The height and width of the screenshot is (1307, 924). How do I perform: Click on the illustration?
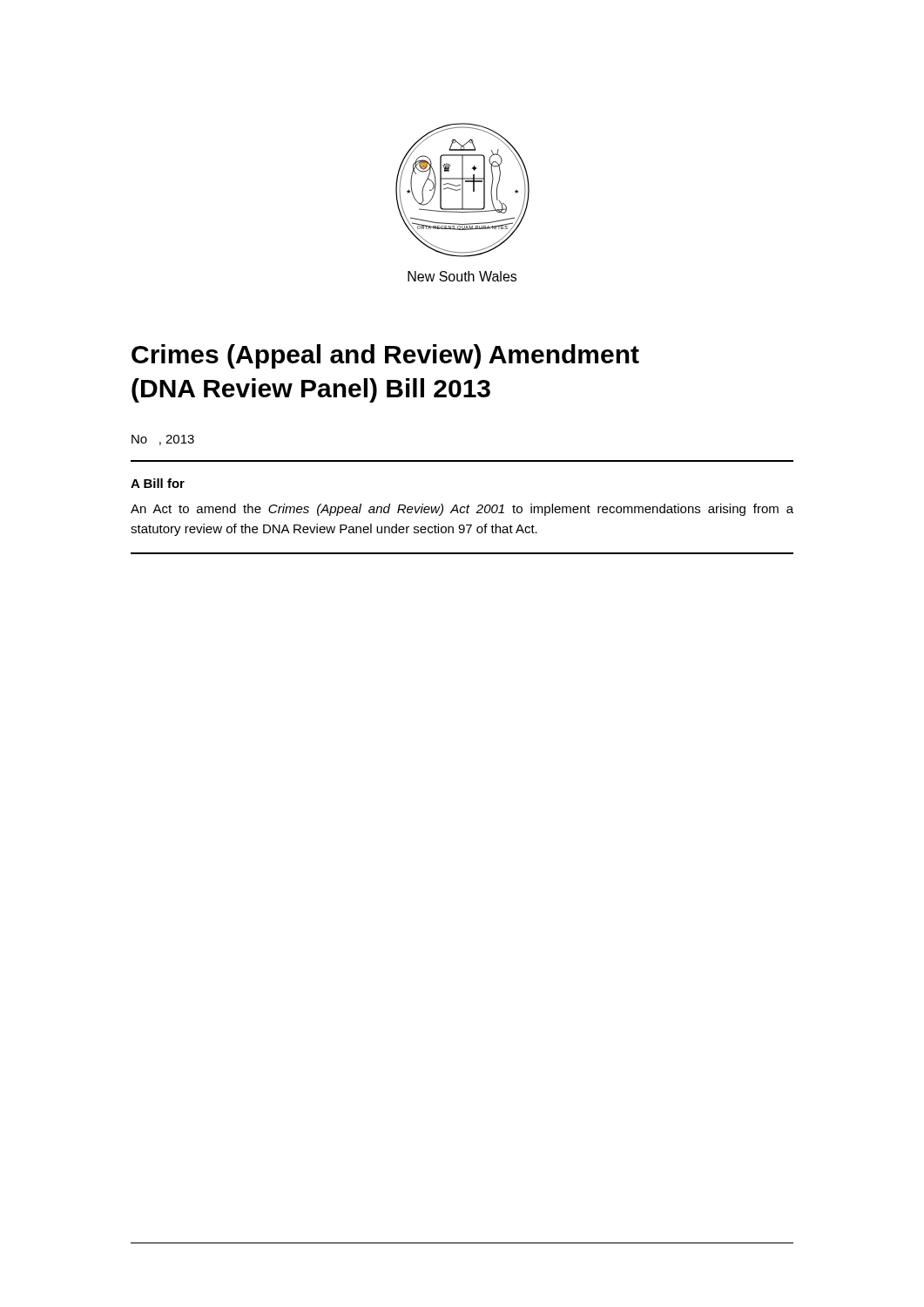point(462,191)
